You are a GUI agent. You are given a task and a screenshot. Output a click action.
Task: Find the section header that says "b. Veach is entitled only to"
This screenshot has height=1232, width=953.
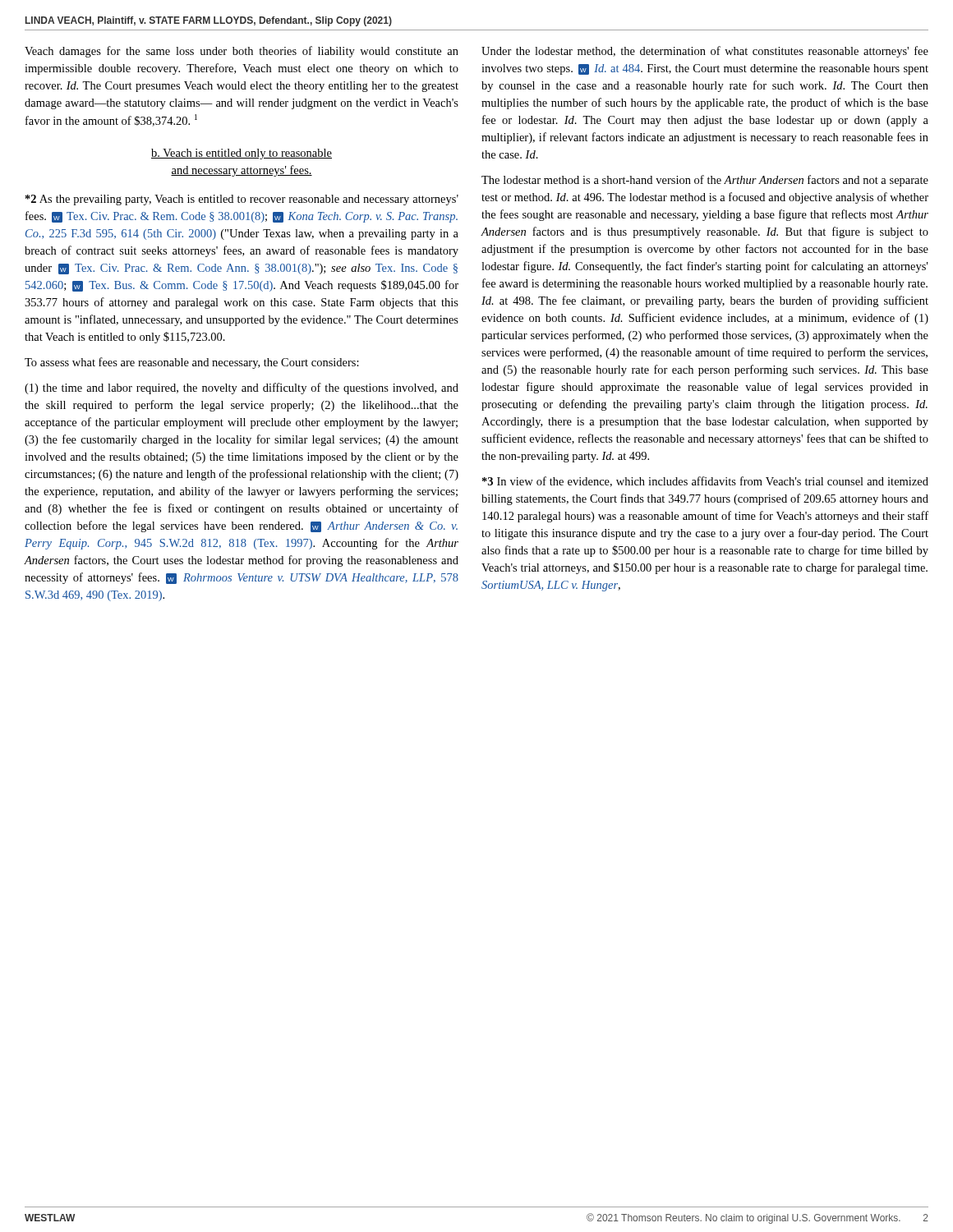[x=242, y=162]
